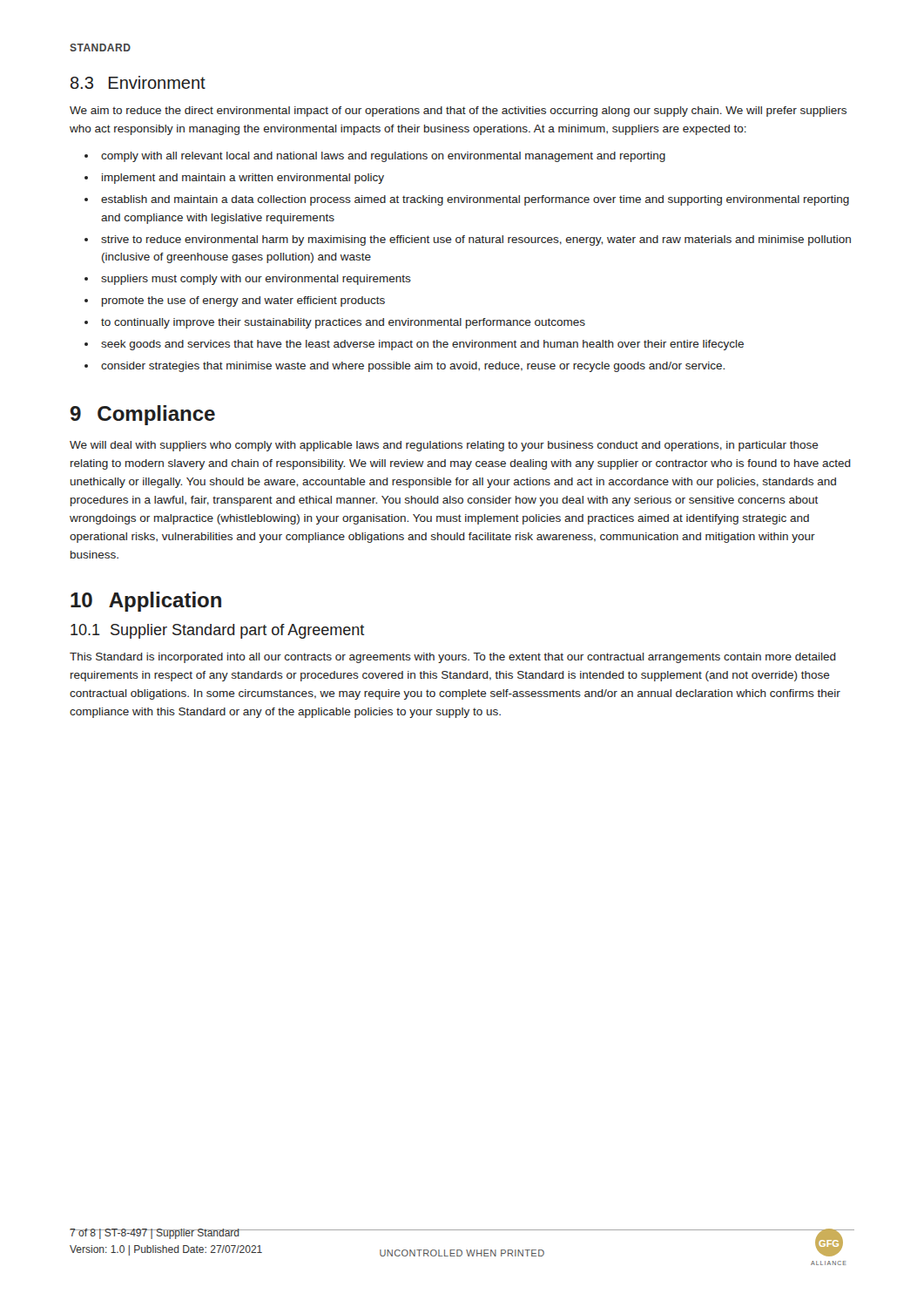Viewport: 924px width, 1307px height.
Task: Navigate to the passage starting "We aim to reduce the direct environmental"
Action: click(x=458, y=119)
